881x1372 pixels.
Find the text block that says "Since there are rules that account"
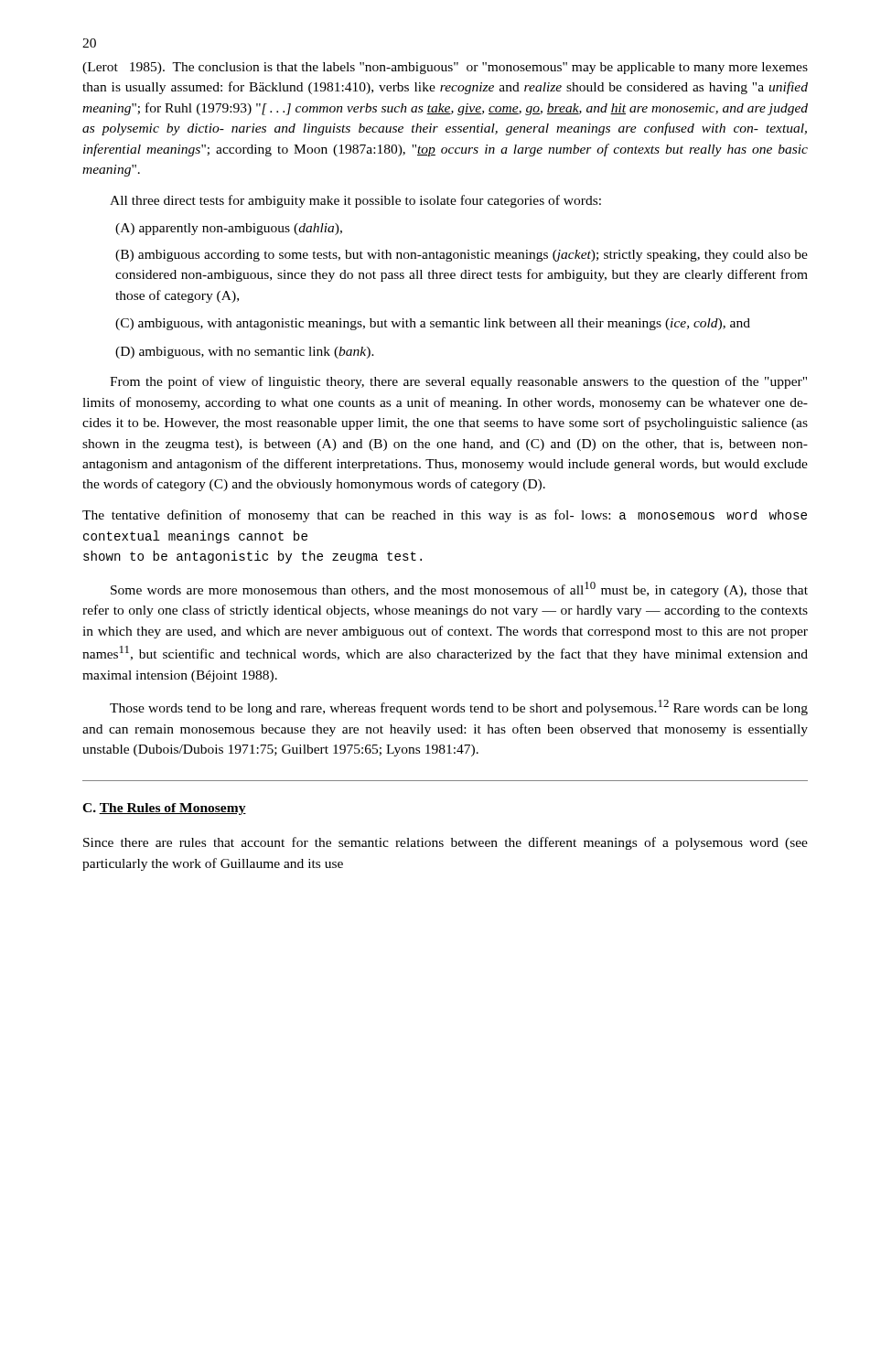point(445,853)
